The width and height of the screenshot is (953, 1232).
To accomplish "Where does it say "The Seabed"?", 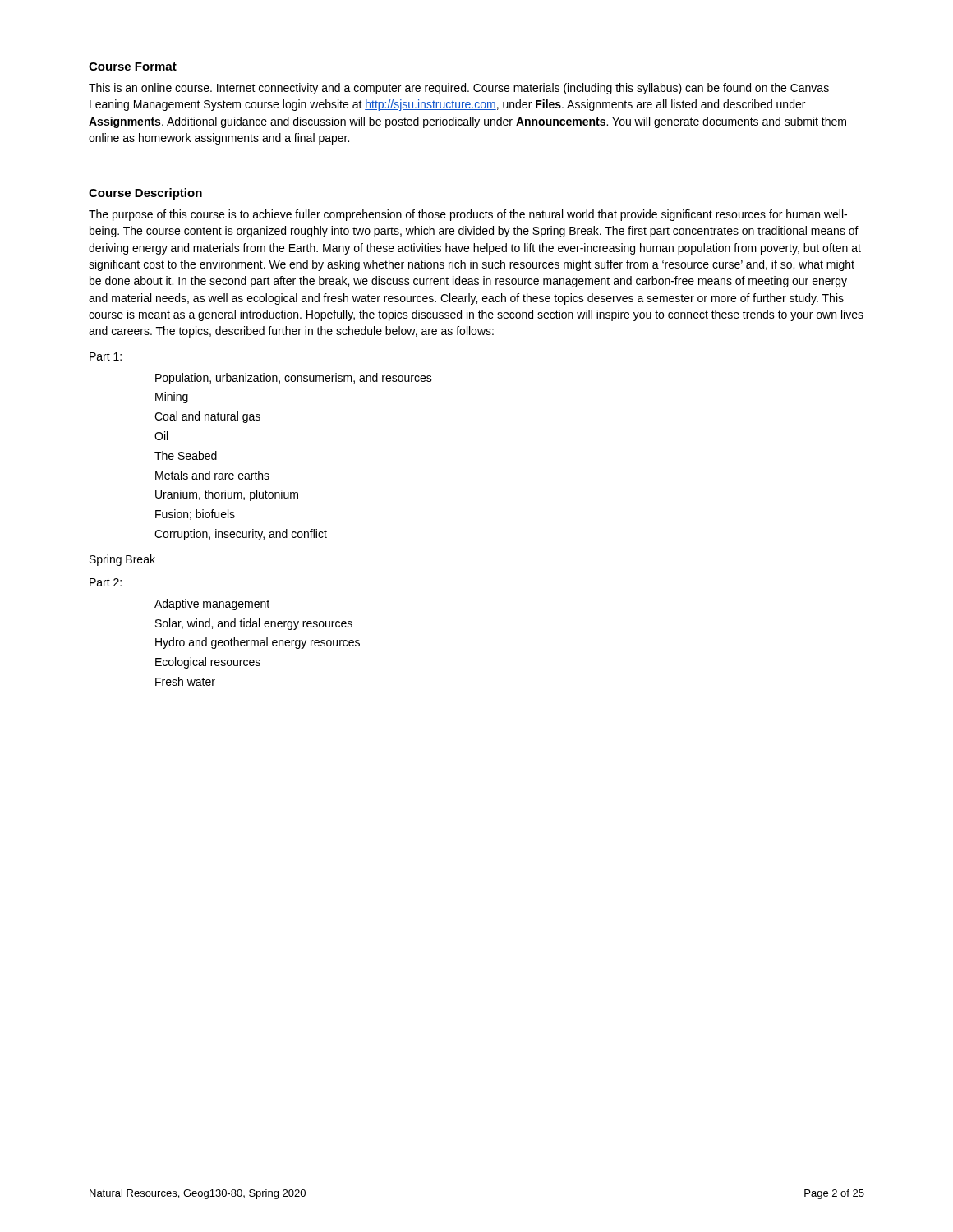I will (x=186, y=456).
